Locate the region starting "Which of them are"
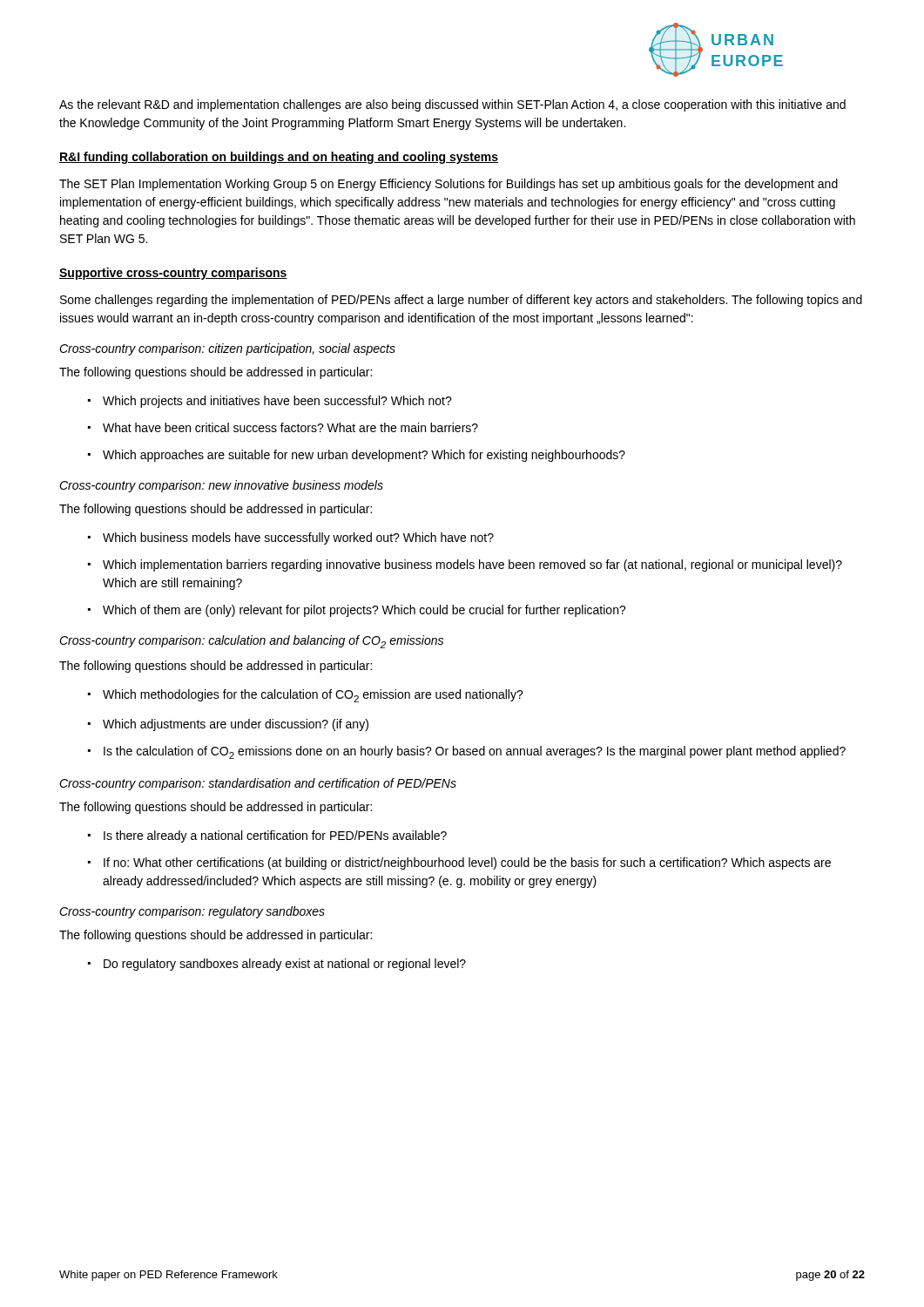 pyautogui.click(x=462, y=610)
